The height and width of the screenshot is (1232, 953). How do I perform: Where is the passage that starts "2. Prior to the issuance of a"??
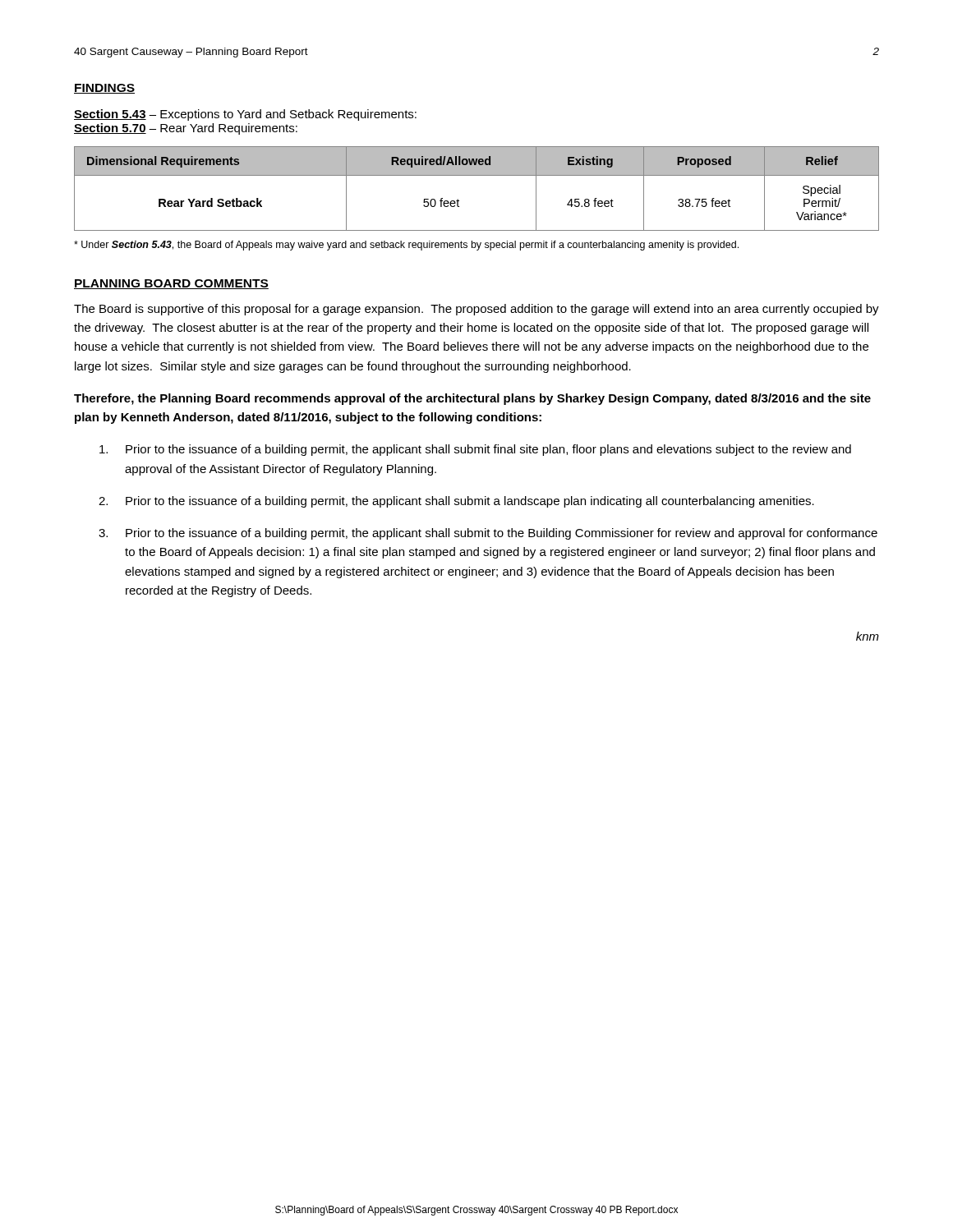tap(489, 500)
